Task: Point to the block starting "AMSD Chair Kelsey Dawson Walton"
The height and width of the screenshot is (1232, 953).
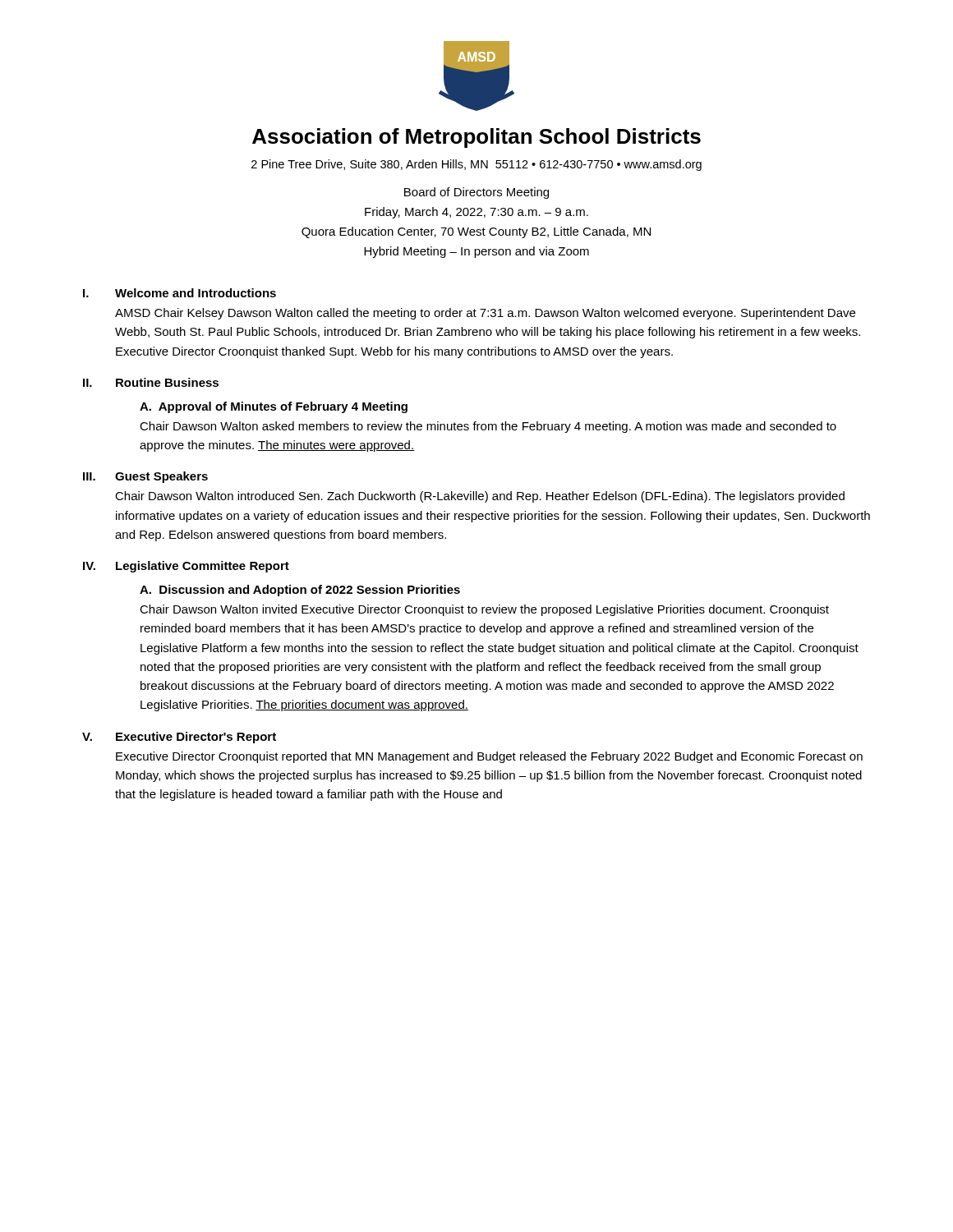Action: point(488,332)
